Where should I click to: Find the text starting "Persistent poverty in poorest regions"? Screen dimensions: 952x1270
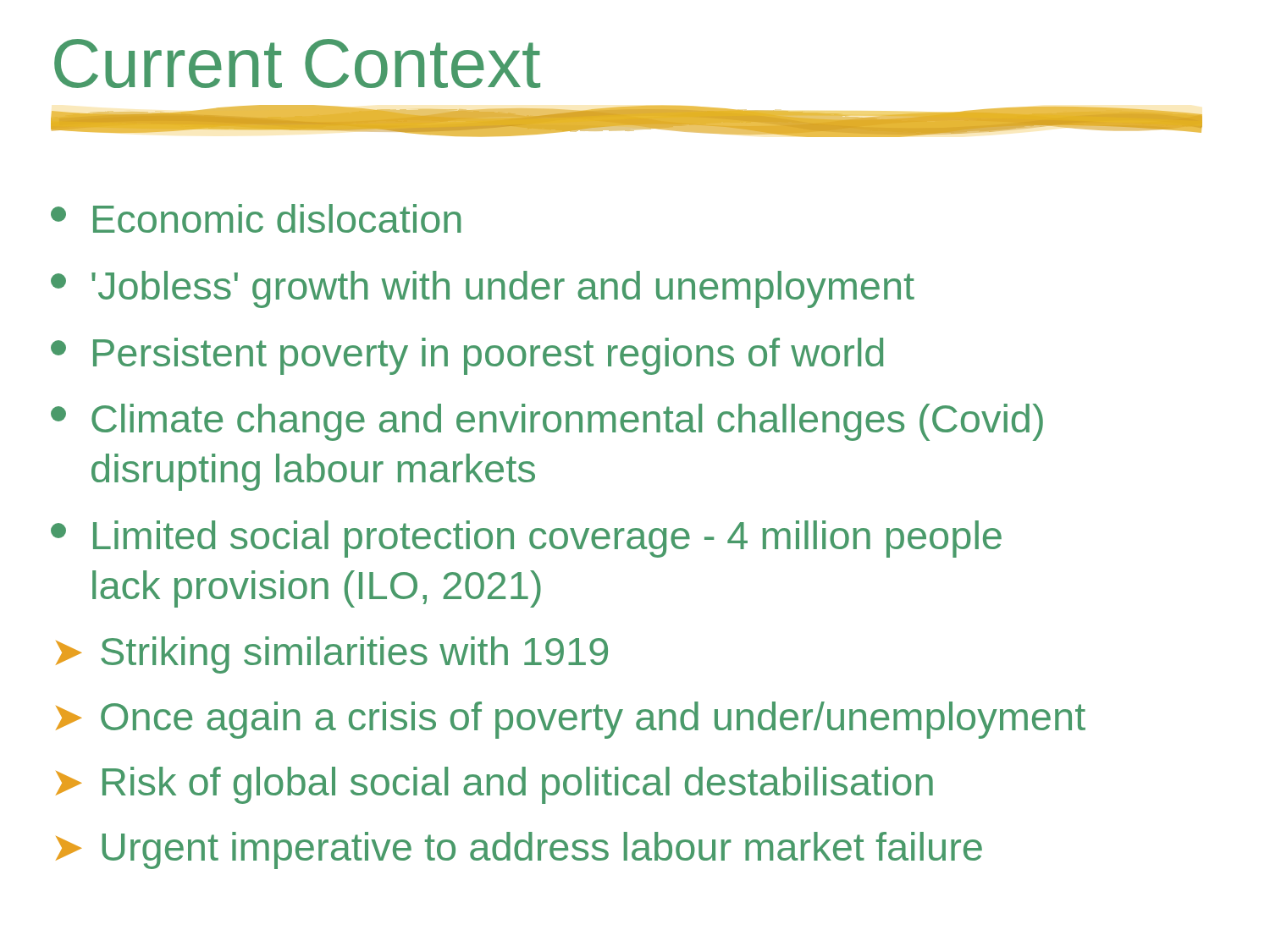coord(468,353)
